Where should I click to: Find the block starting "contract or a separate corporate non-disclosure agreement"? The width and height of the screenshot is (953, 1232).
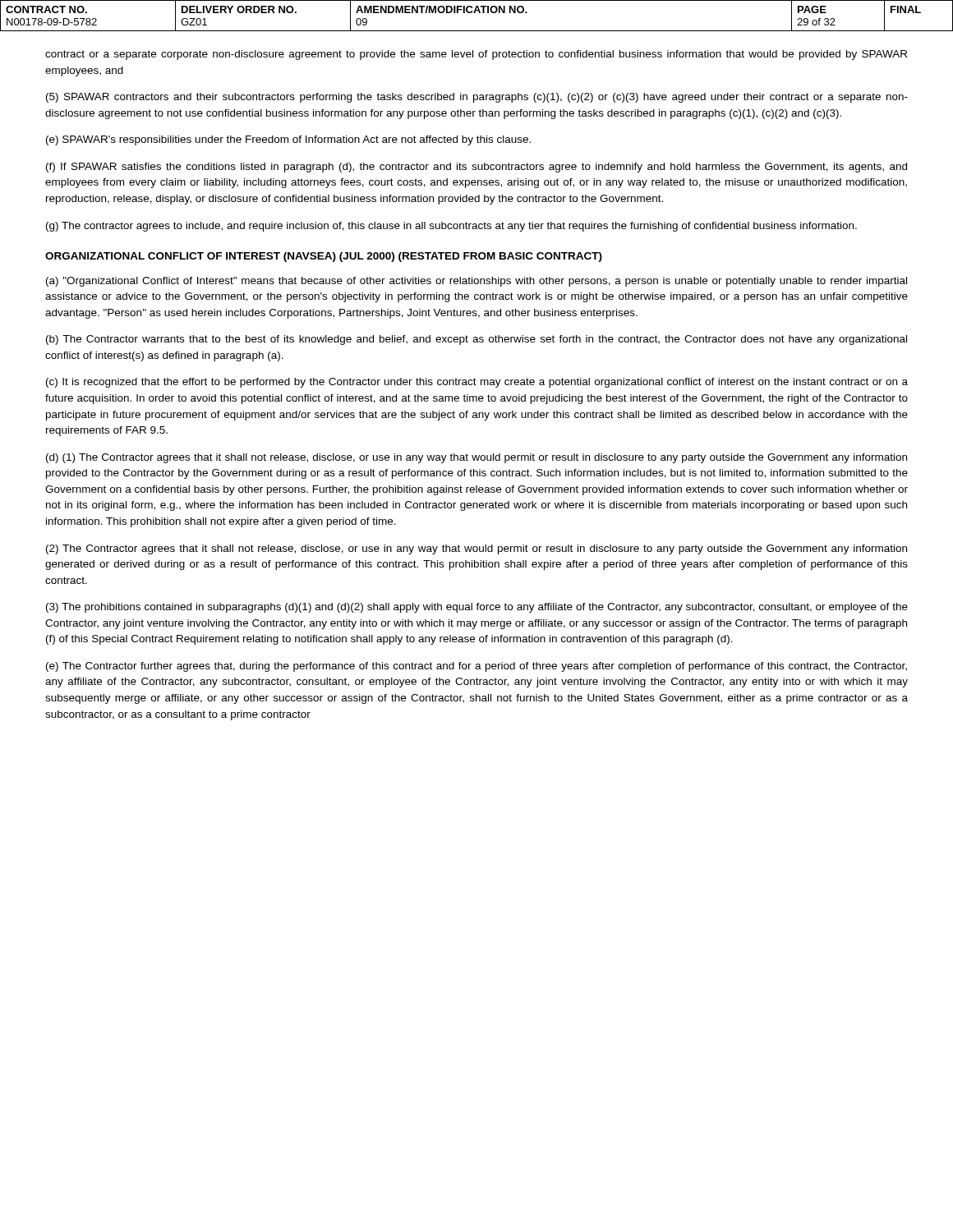[476, 62]
